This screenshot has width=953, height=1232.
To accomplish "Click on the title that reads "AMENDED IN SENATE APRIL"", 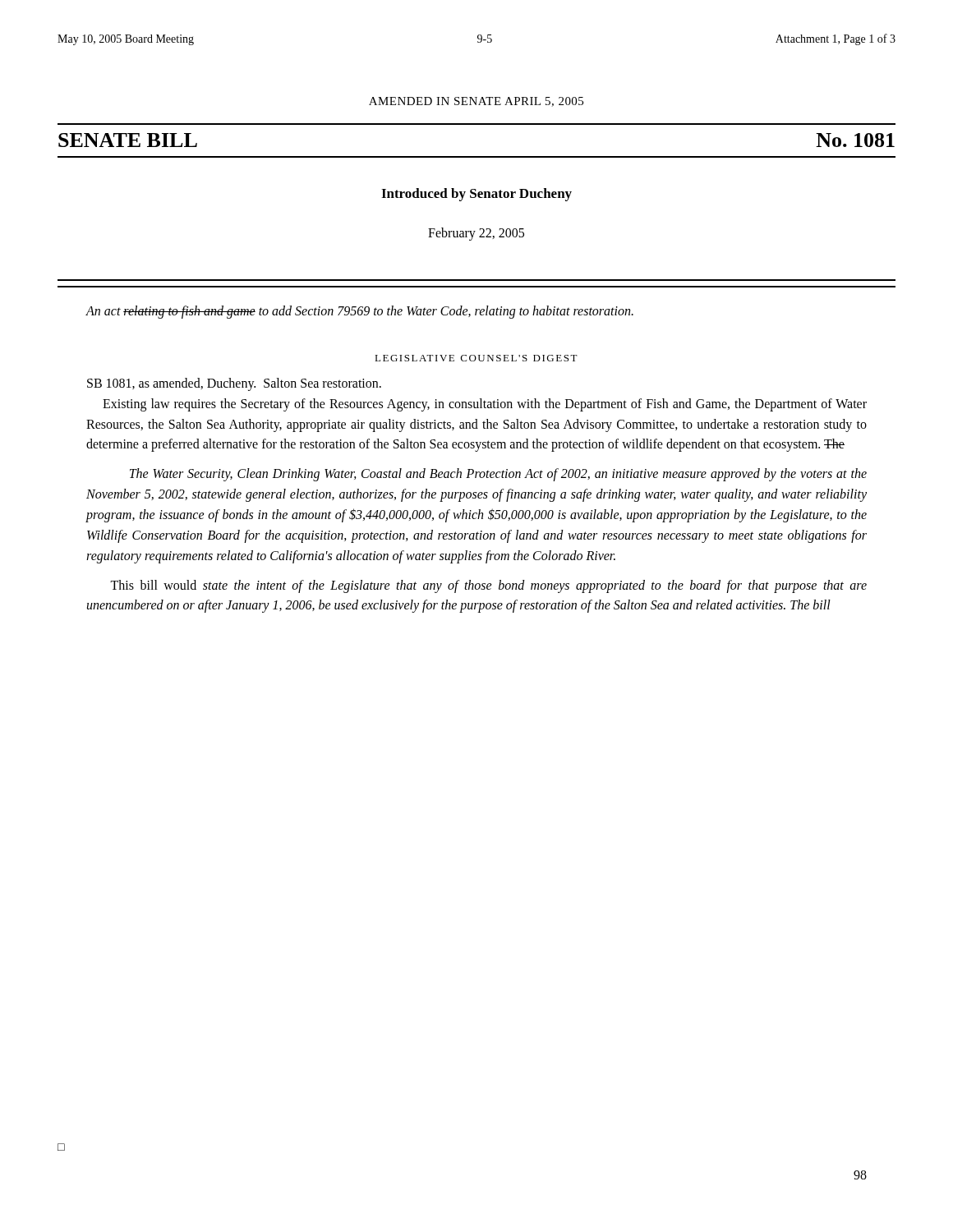I will tap(476, 101).
